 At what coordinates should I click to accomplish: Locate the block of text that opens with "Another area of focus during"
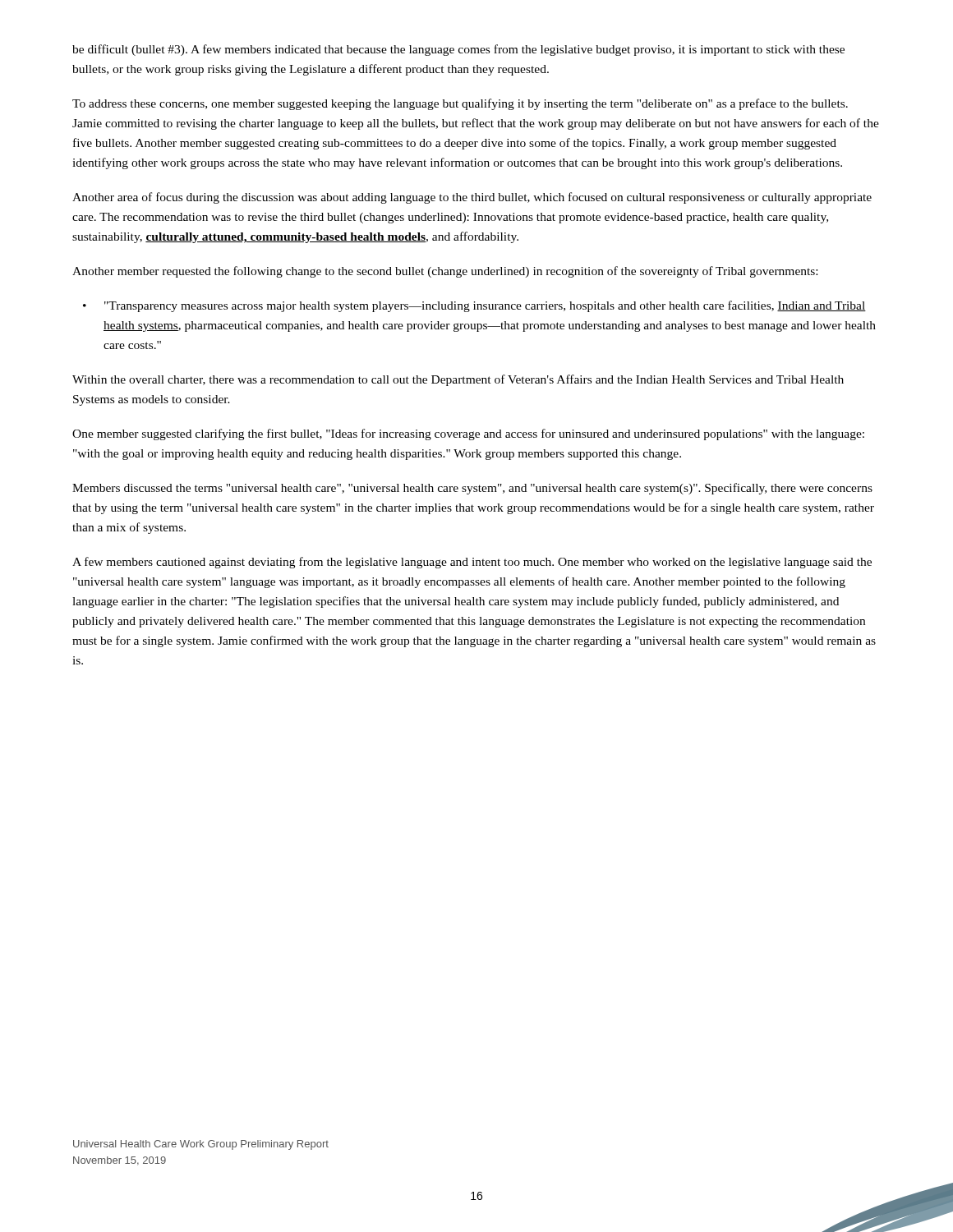[472, 217]
